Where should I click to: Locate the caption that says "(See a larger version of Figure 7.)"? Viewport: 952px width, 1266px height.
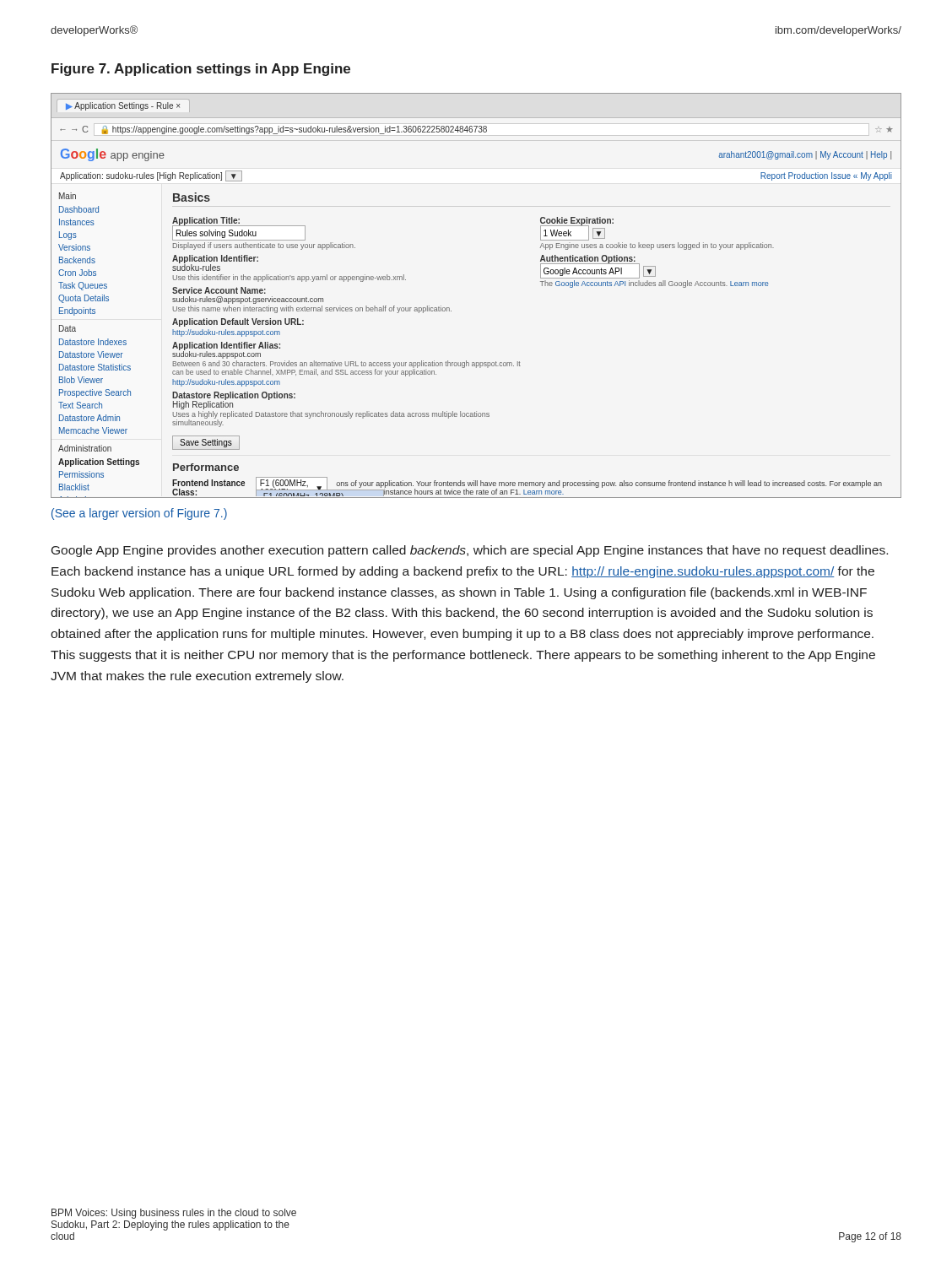tap(139, 513)
